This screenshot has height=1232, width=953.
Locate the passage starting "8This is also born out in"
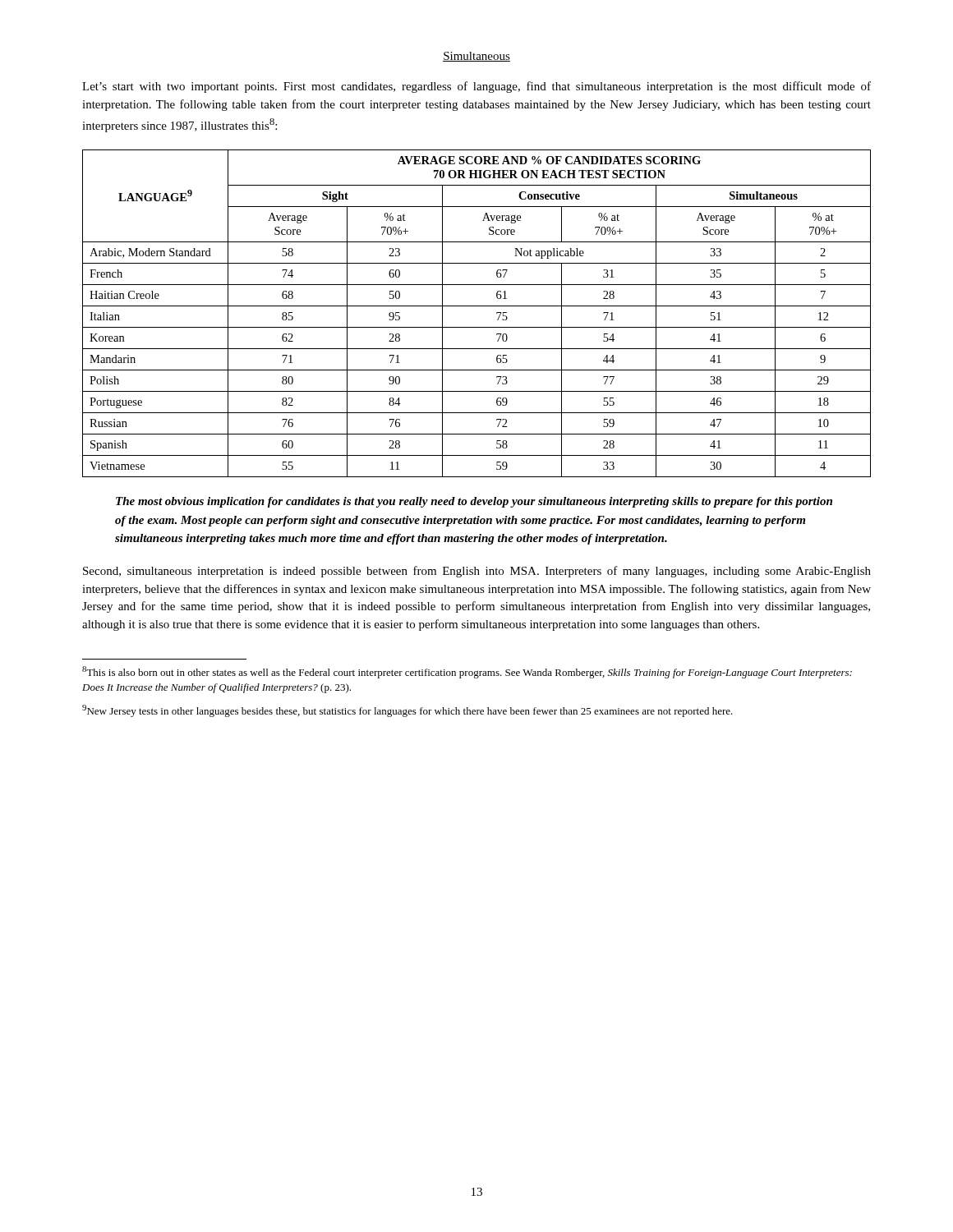467,678
